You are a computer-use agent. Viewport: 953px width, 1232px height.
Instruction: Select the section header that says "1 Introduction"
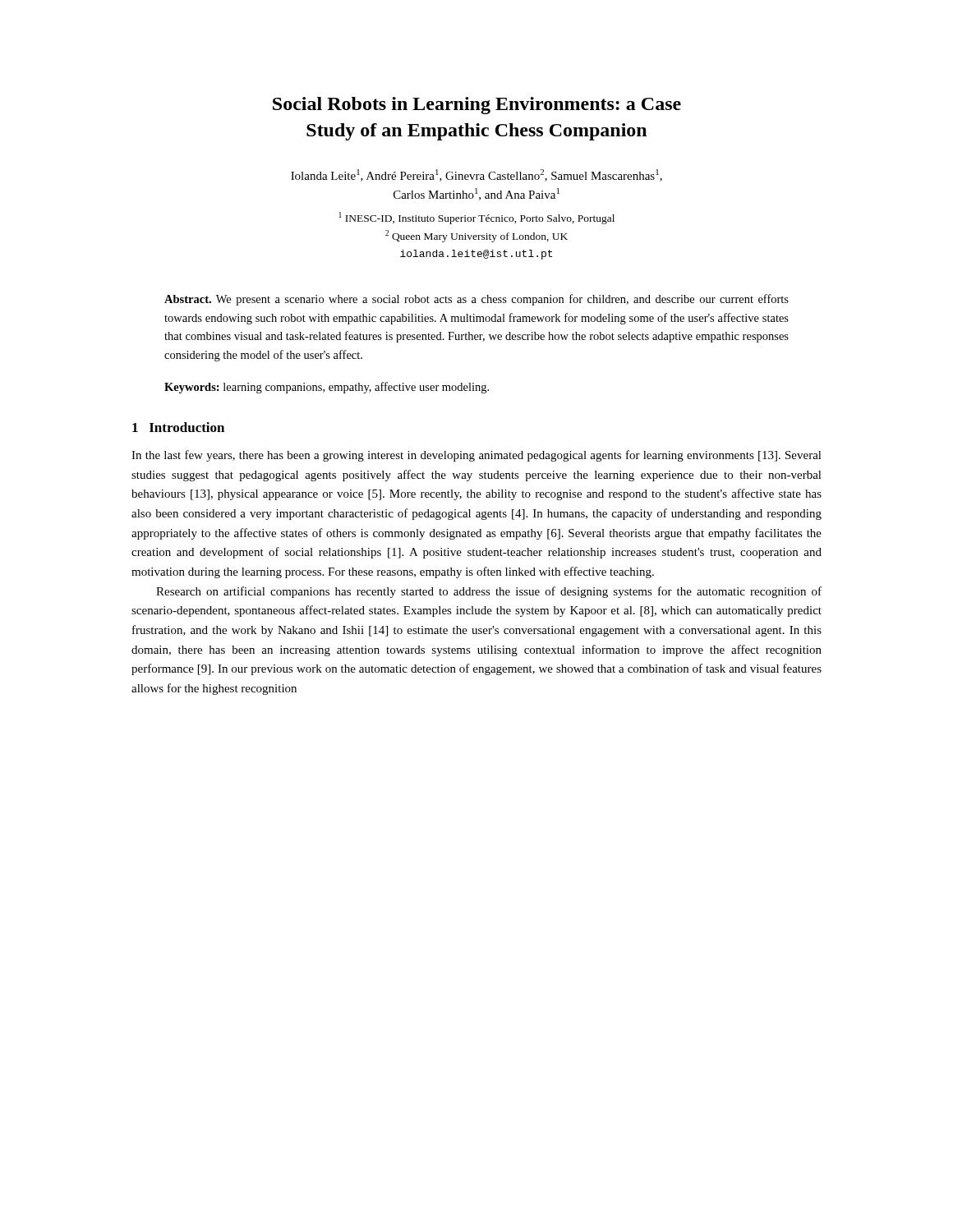(178, 427)
